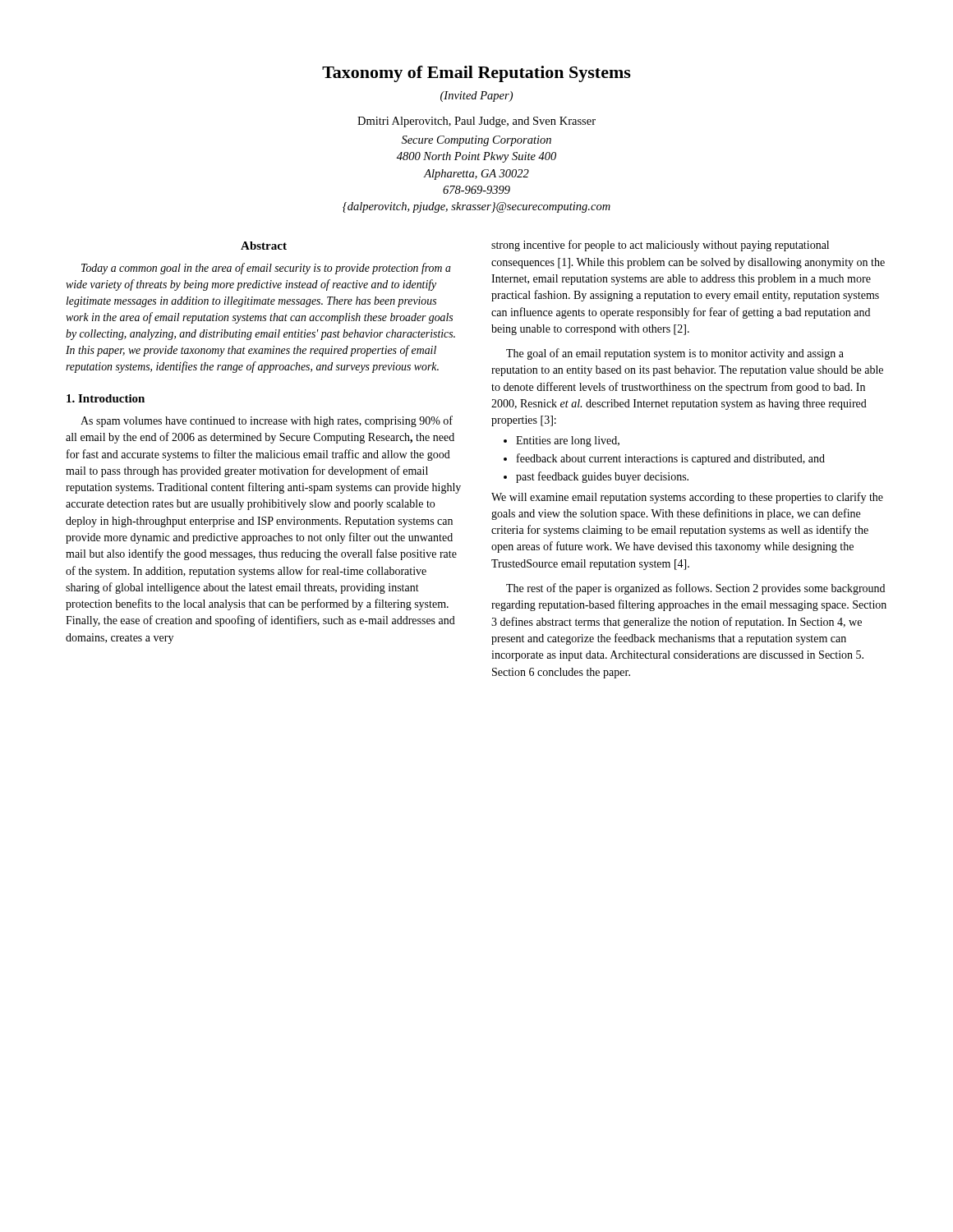Locate the block of text that opens with "Today a common goal in the area of"
Image resolution: width=953 pixels, height=1232 pixels.
261,318
